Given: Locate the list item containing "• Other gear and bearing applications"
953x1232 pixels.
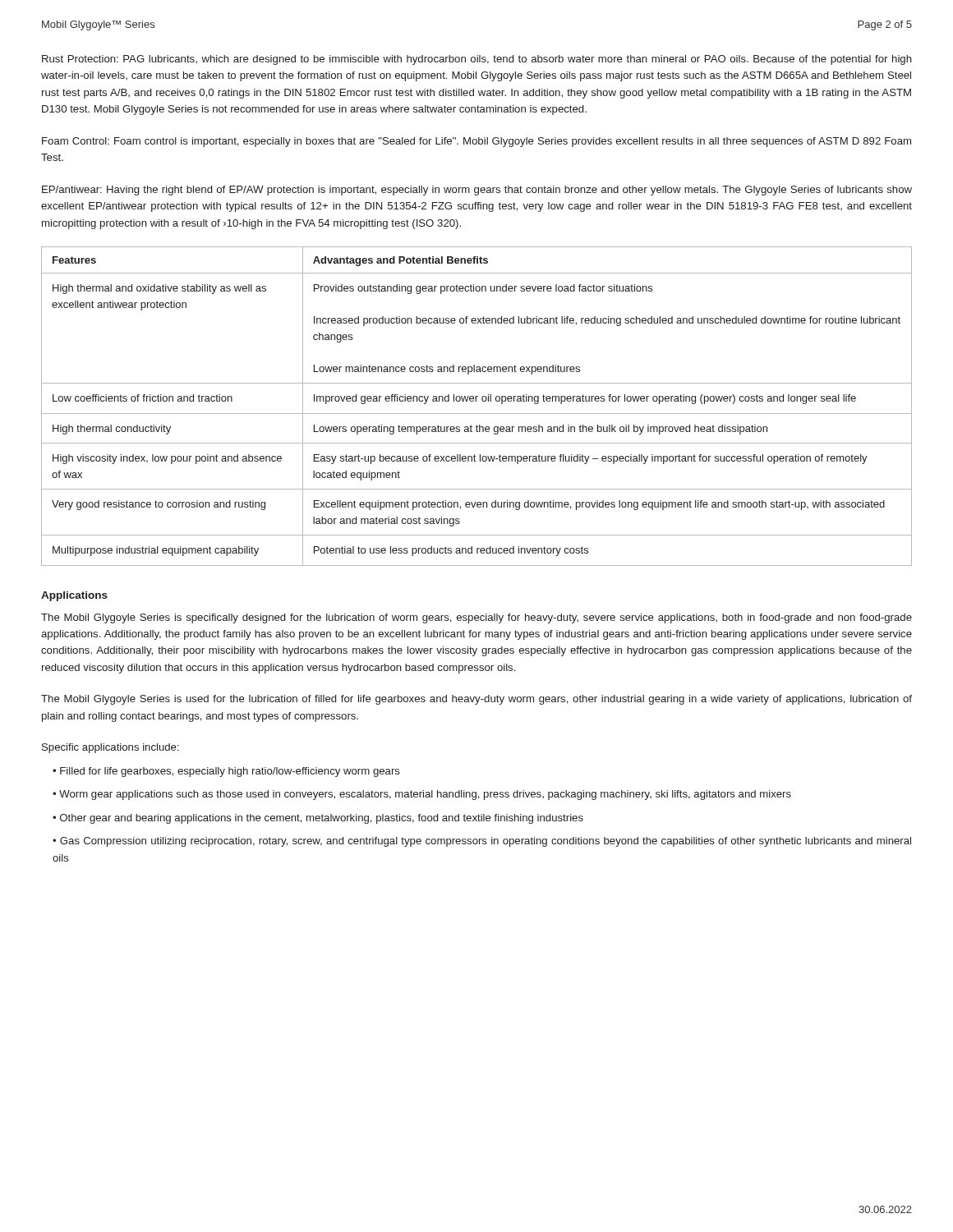Looking at the screenshot, I should point(318,817).
